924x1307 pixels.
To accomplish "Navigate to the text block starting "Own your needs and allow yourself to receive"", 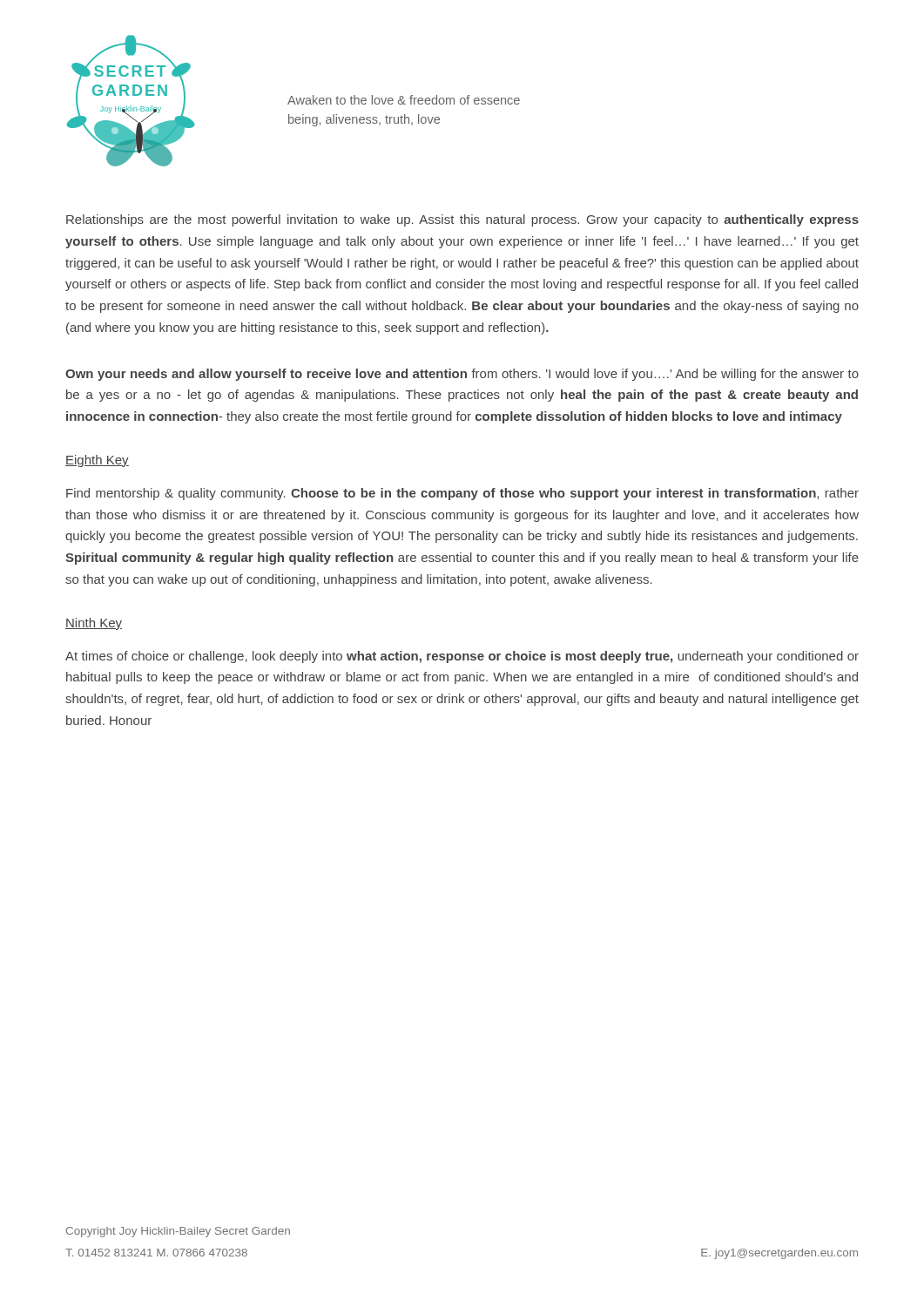I will pos(462,395).
